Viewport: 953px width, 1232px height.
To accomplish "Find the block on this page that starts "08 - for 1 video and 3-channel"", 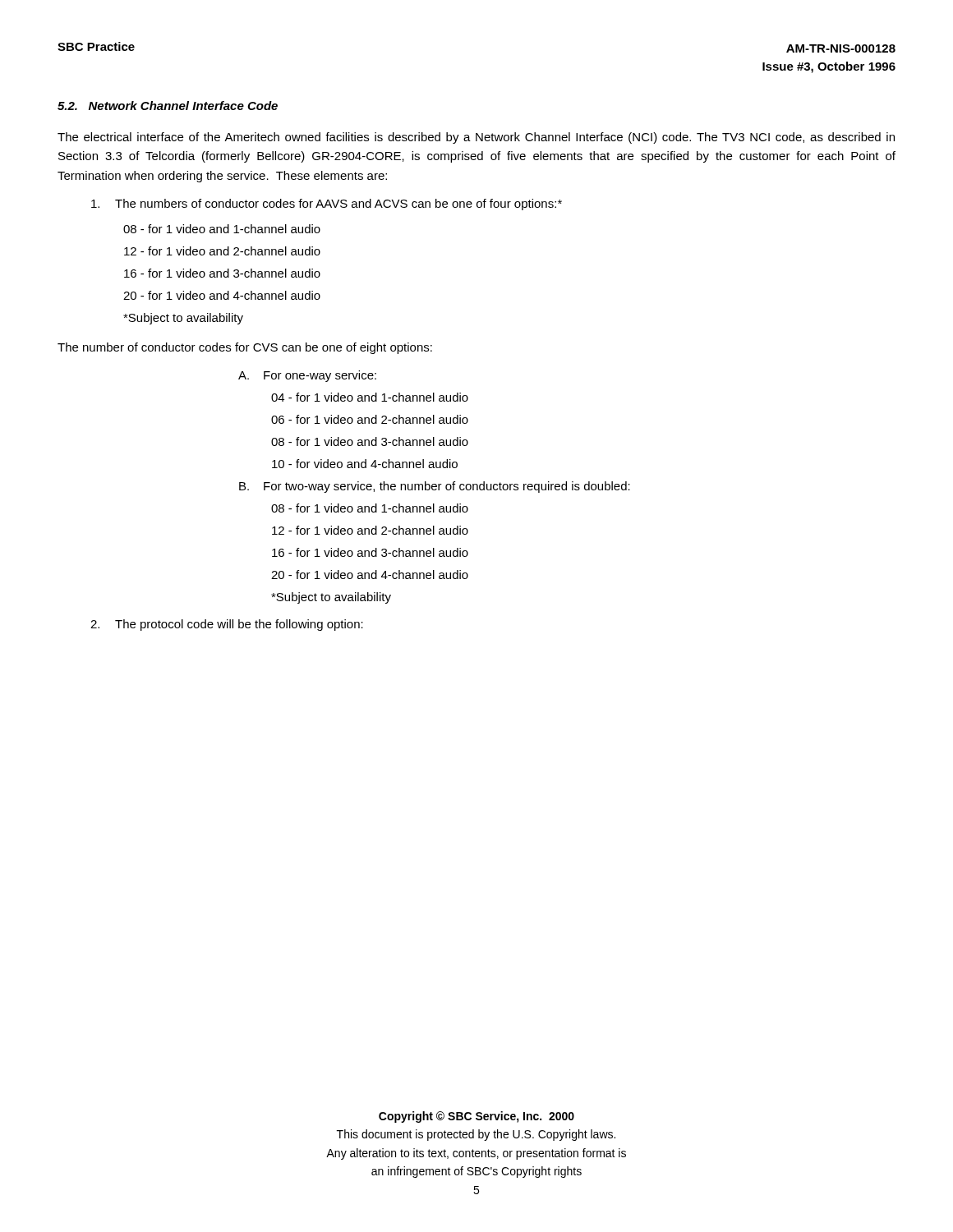I will coord(370,441).
